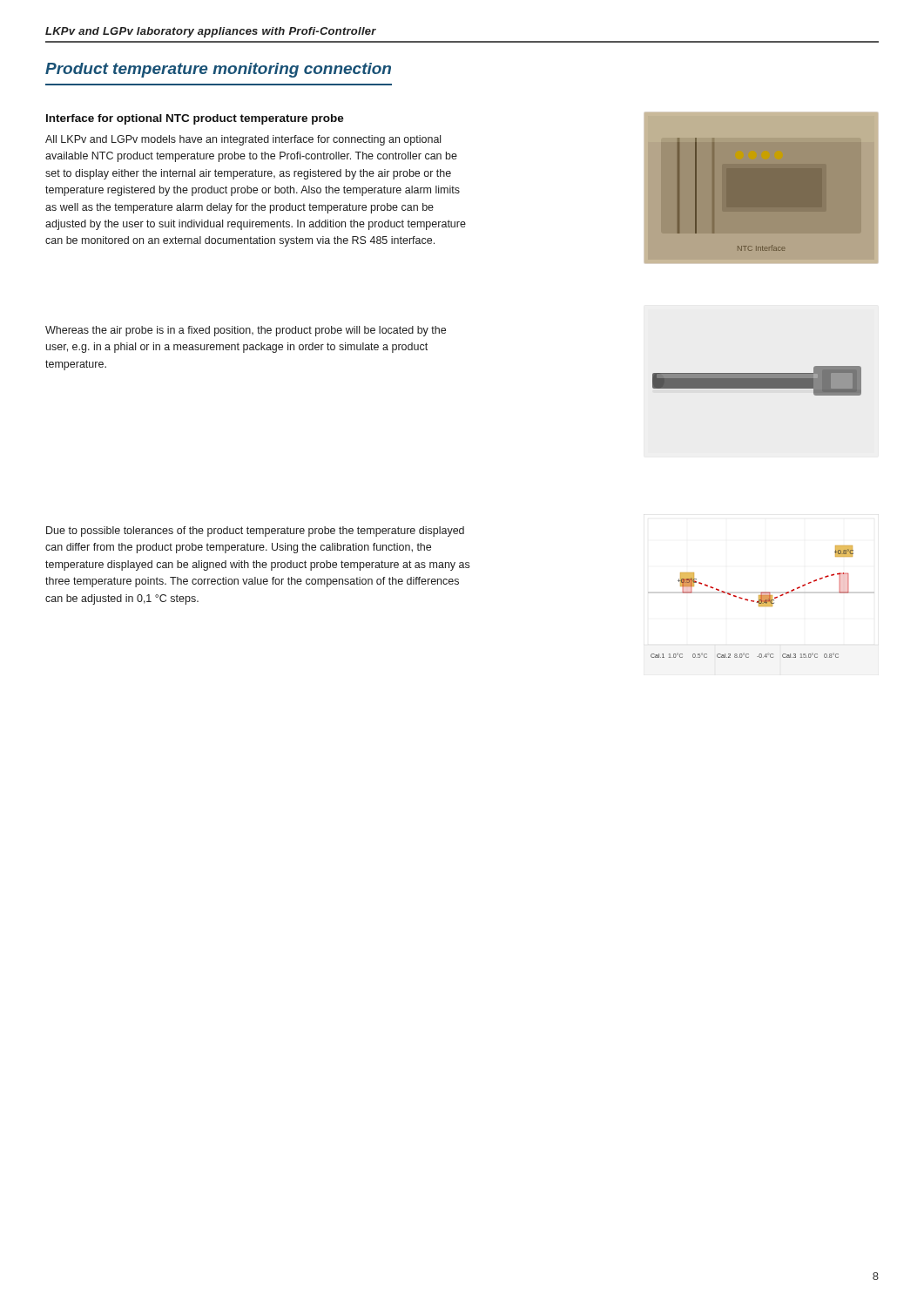Image resolution: width=924 pixels, height=1307 pixels.
Task: Locate the block of text that opens with "Whereas the air probe"
Action: [259, 348]
